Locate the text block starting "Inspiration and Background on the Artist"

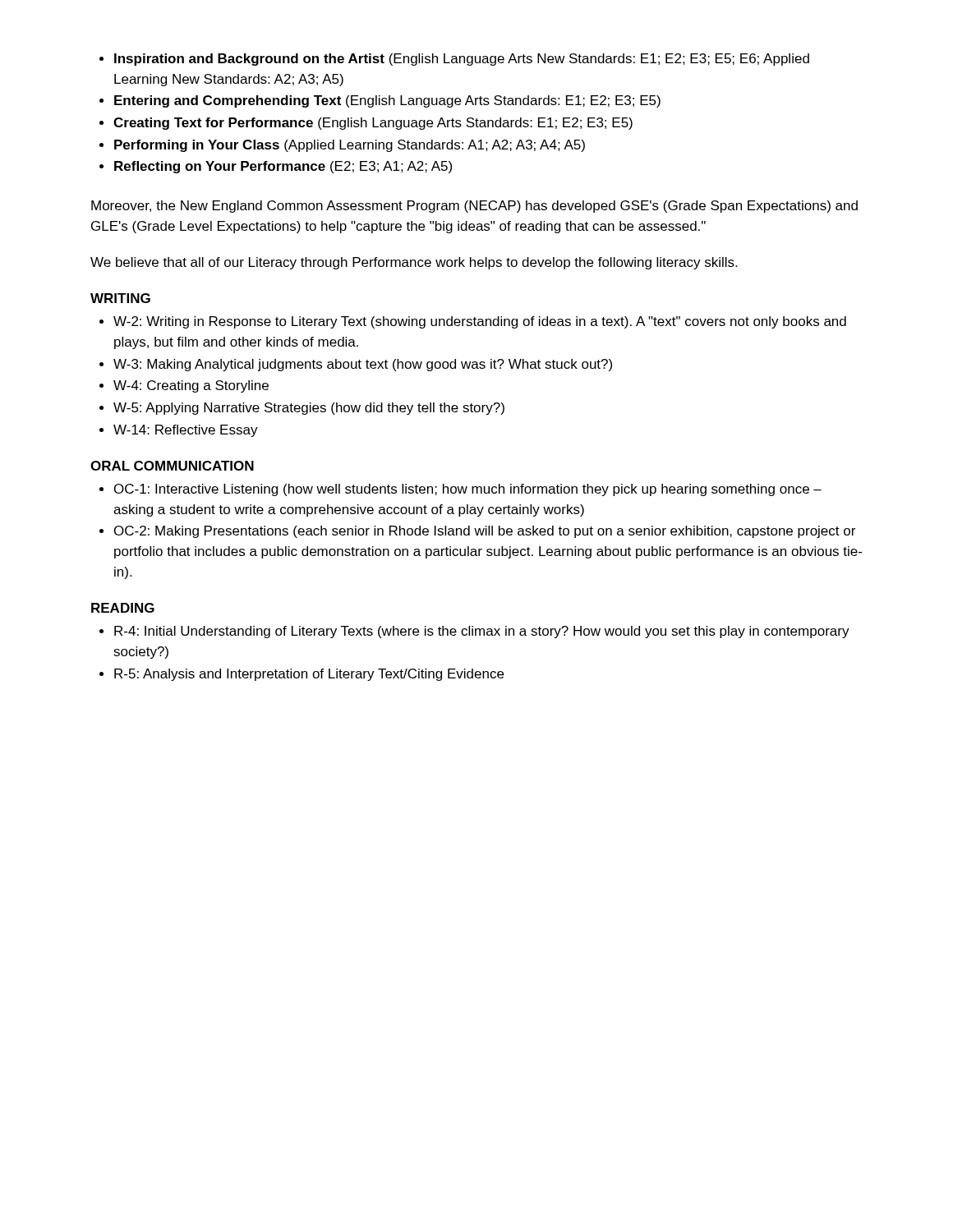click(476, 70)
